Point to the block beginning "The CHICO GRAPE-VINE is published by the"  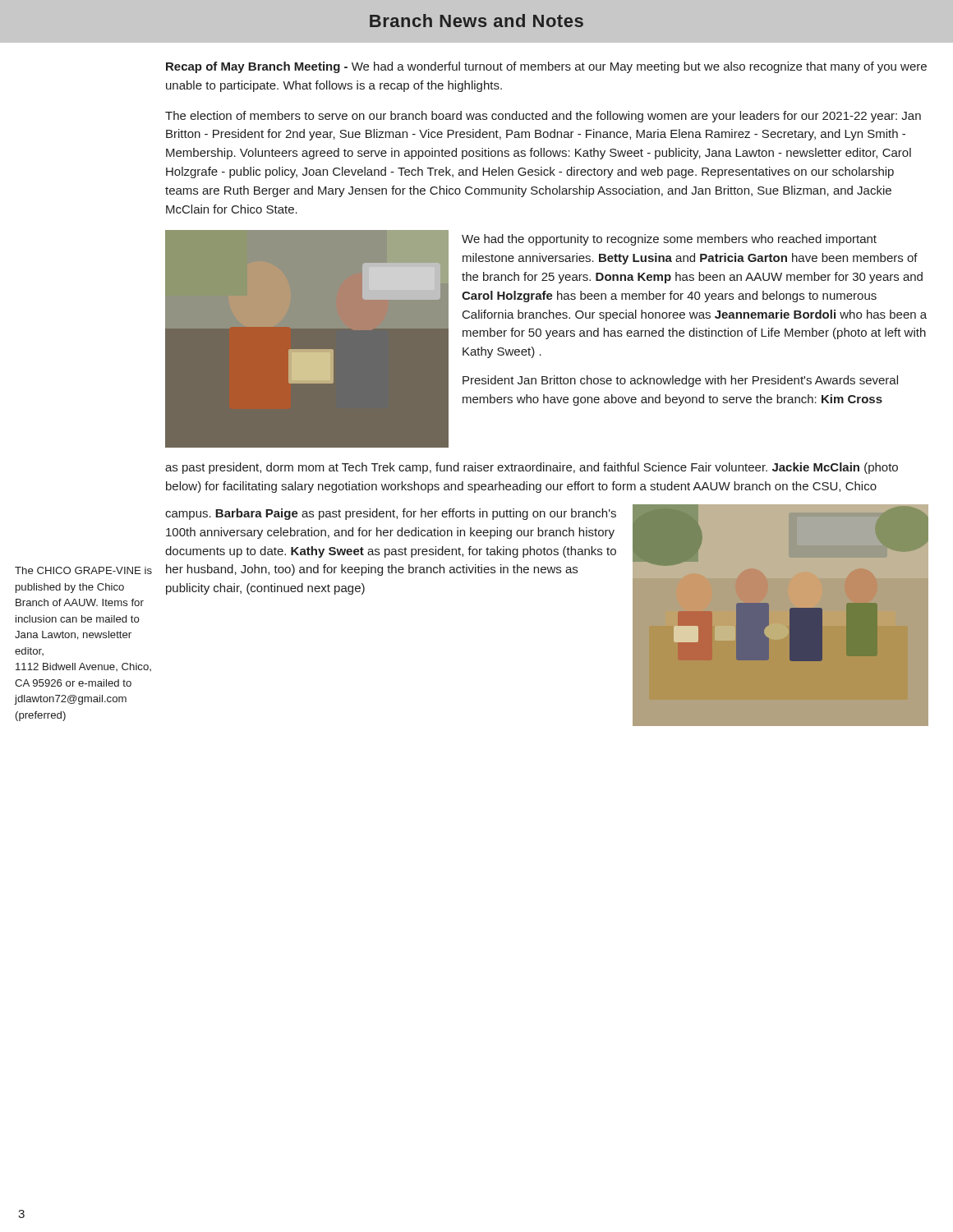point(83,643)
